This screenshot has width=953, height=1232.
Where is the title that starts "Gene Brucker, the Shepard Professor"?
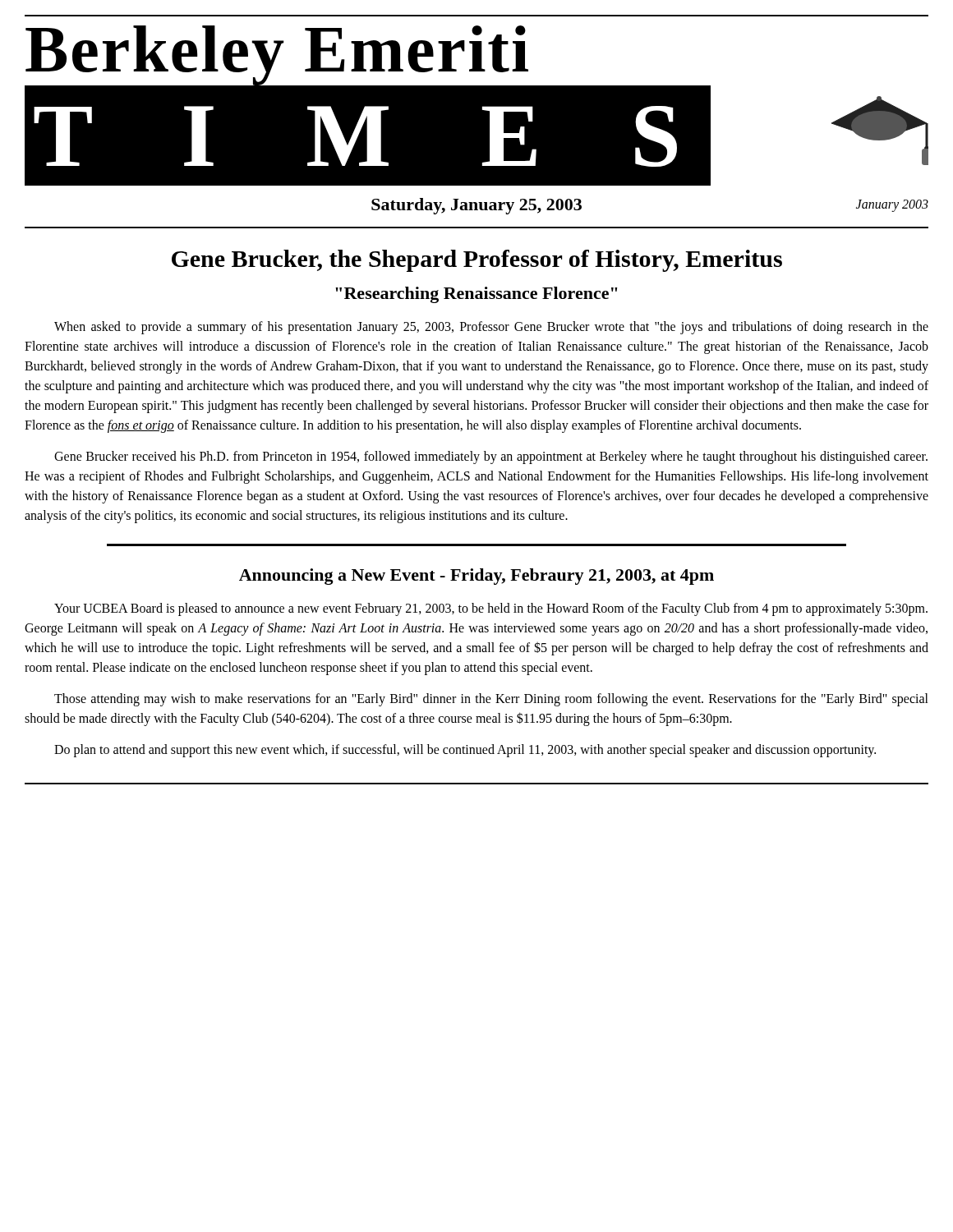point(476,258)
